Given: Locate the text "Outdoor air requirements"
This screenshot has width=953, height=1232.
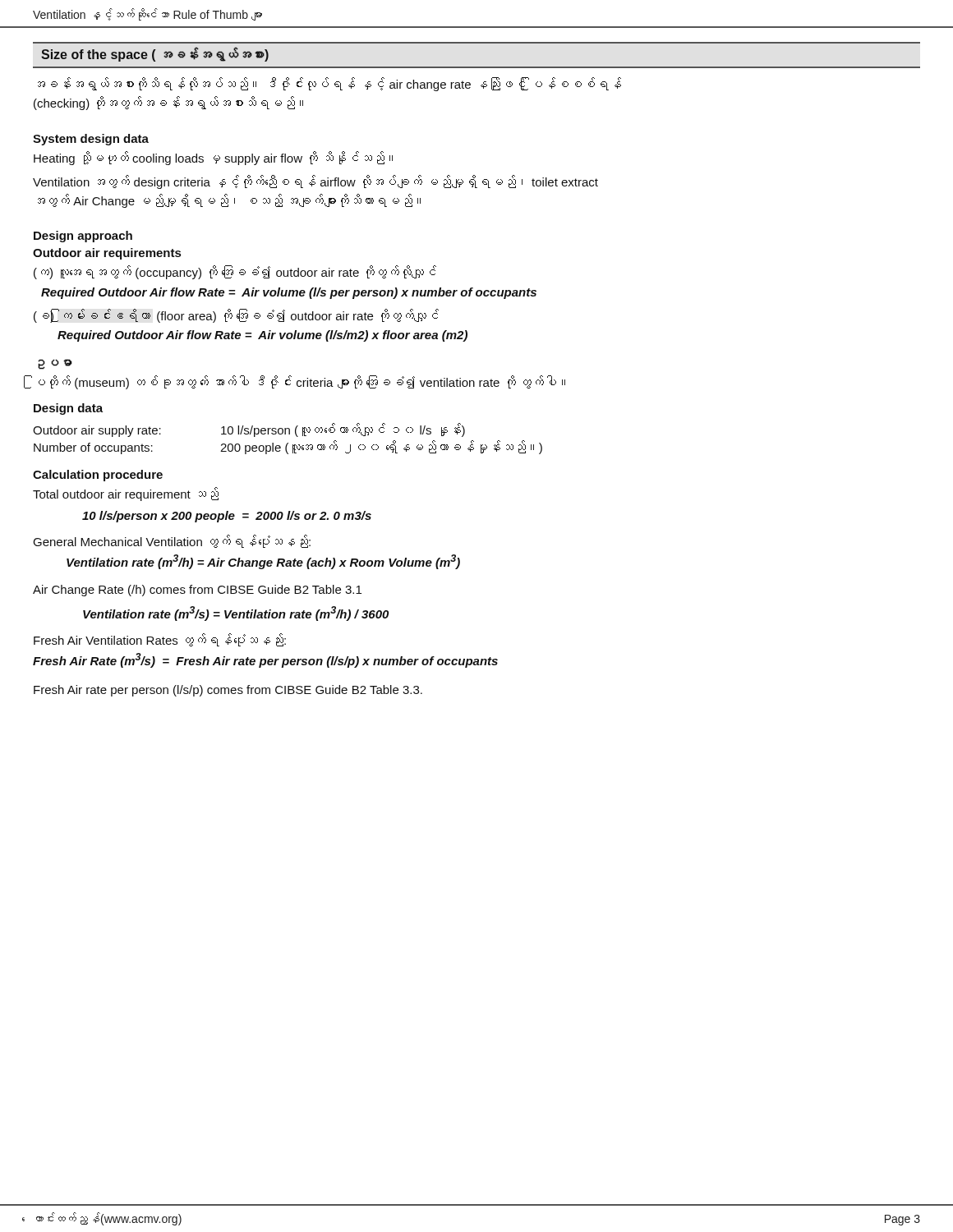Looking at the screenshot, I should [x=107, y=253].
